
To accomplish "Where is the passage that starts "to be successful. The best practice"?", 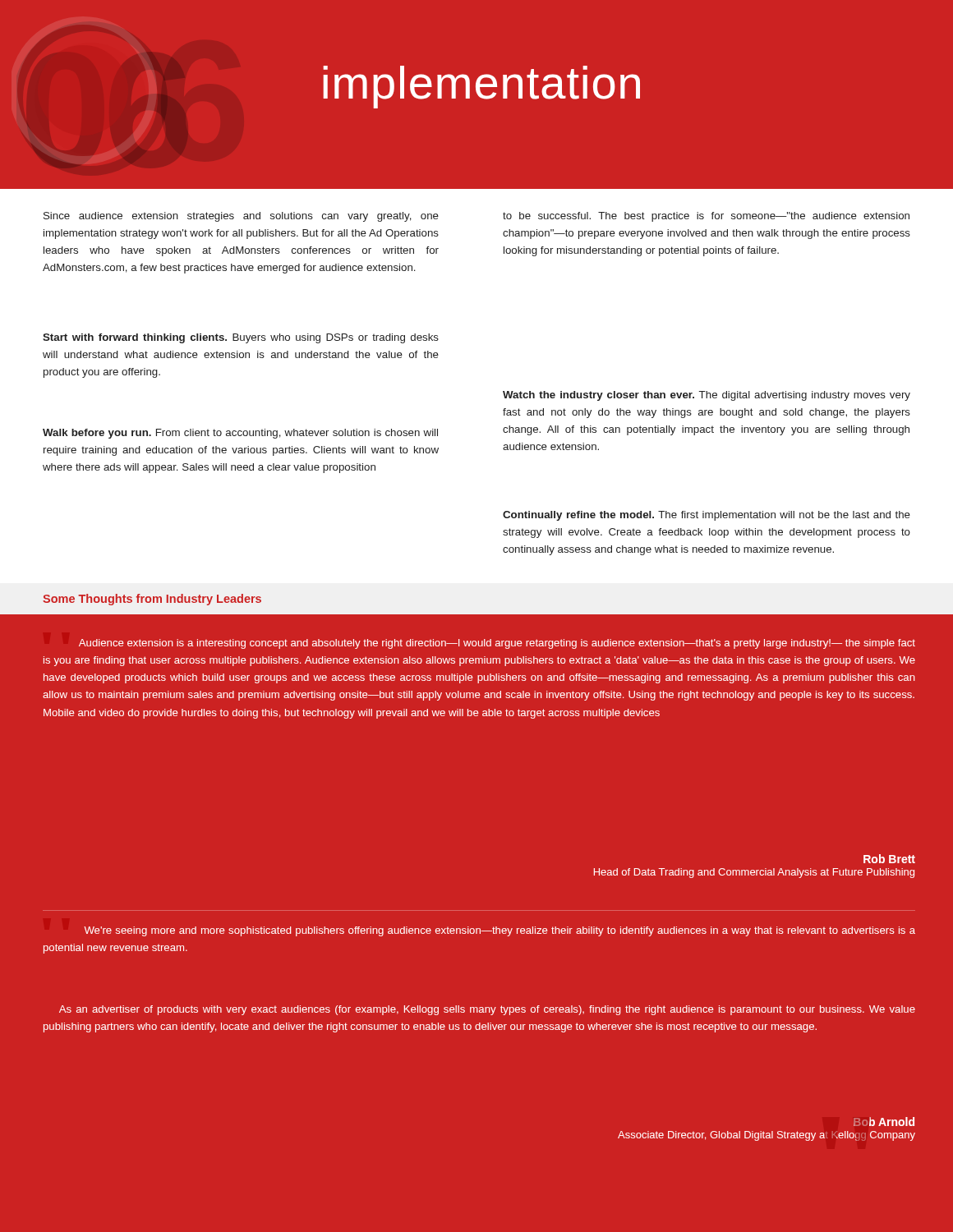I will [707, 233].
